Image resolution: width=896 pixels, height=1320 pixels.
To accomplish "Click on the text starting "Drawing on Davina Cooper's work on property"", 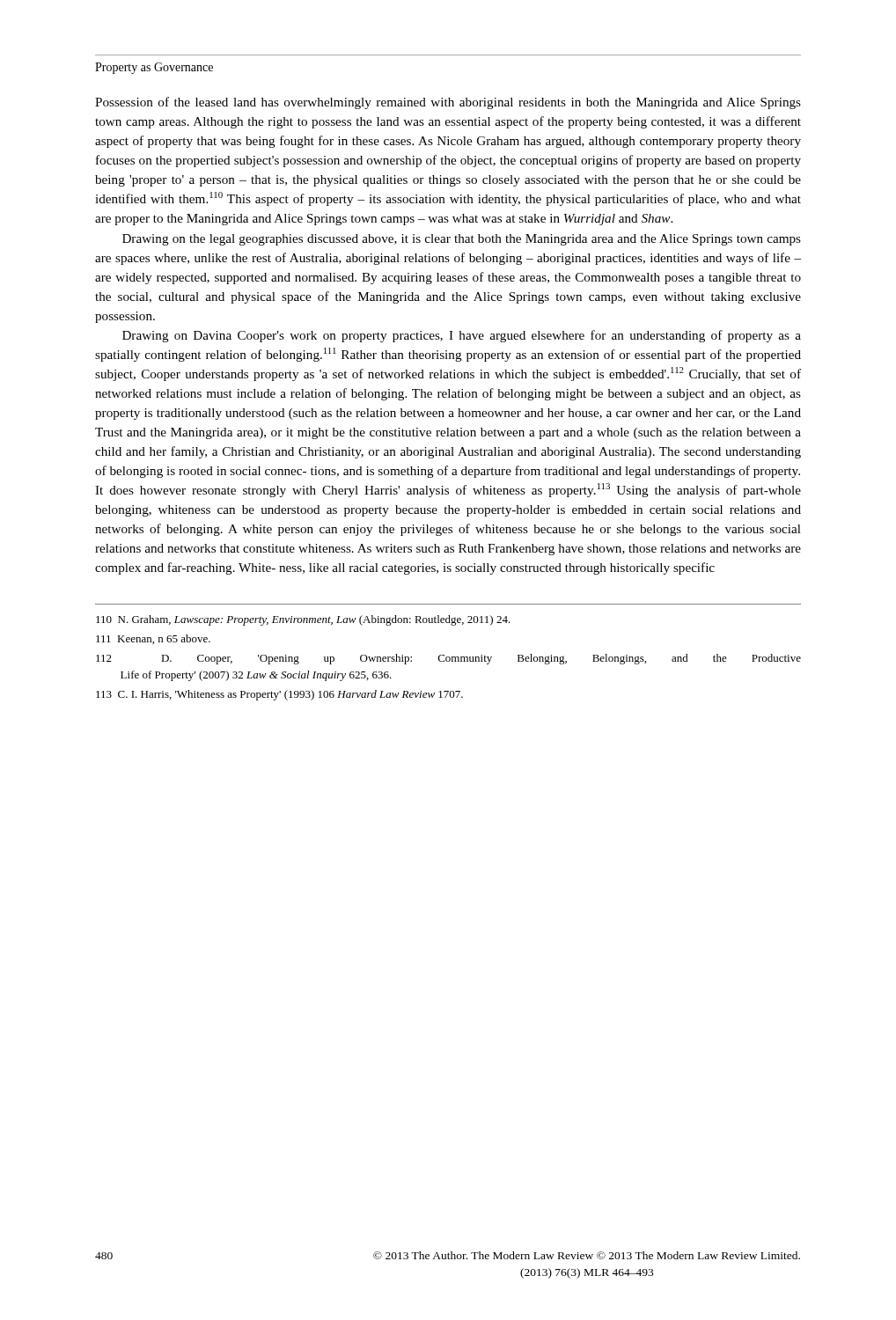I will [448, 451].
